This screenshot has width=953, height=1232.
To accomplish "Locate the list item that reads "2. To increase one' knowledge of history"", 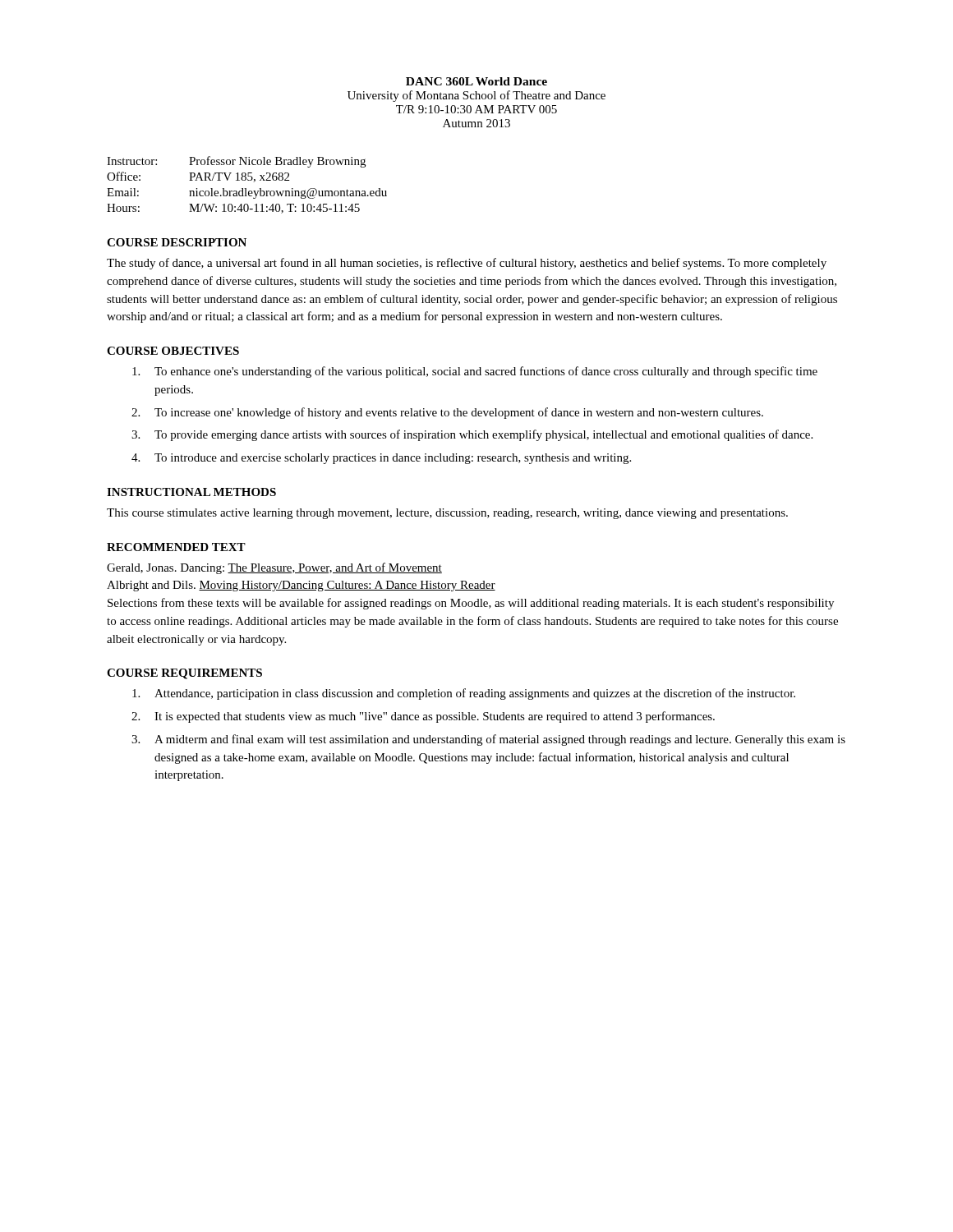I will (x=489, y=413).
